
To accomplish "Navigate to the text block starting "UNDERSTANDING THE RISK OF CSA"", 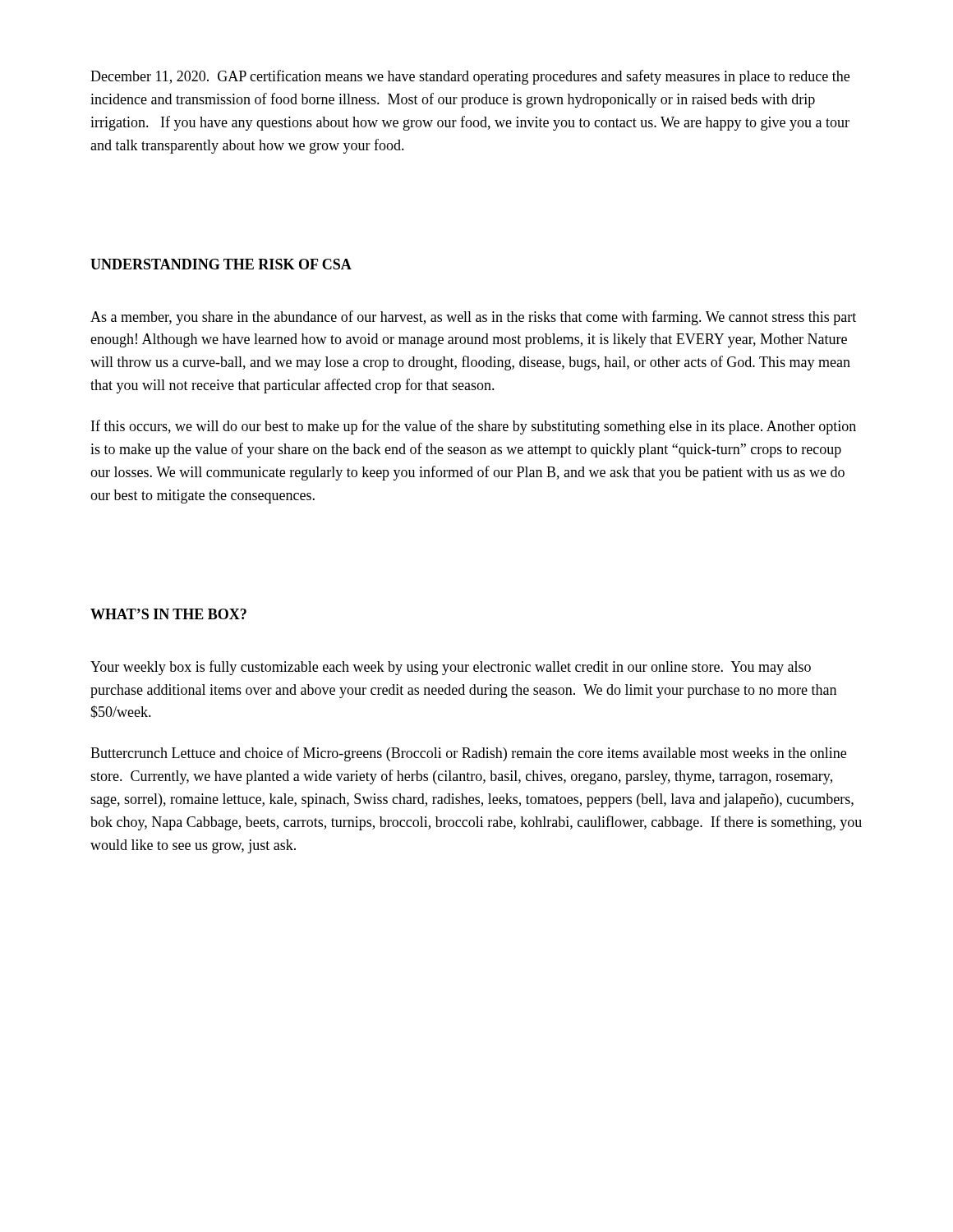I will click(x=221, y=264).
